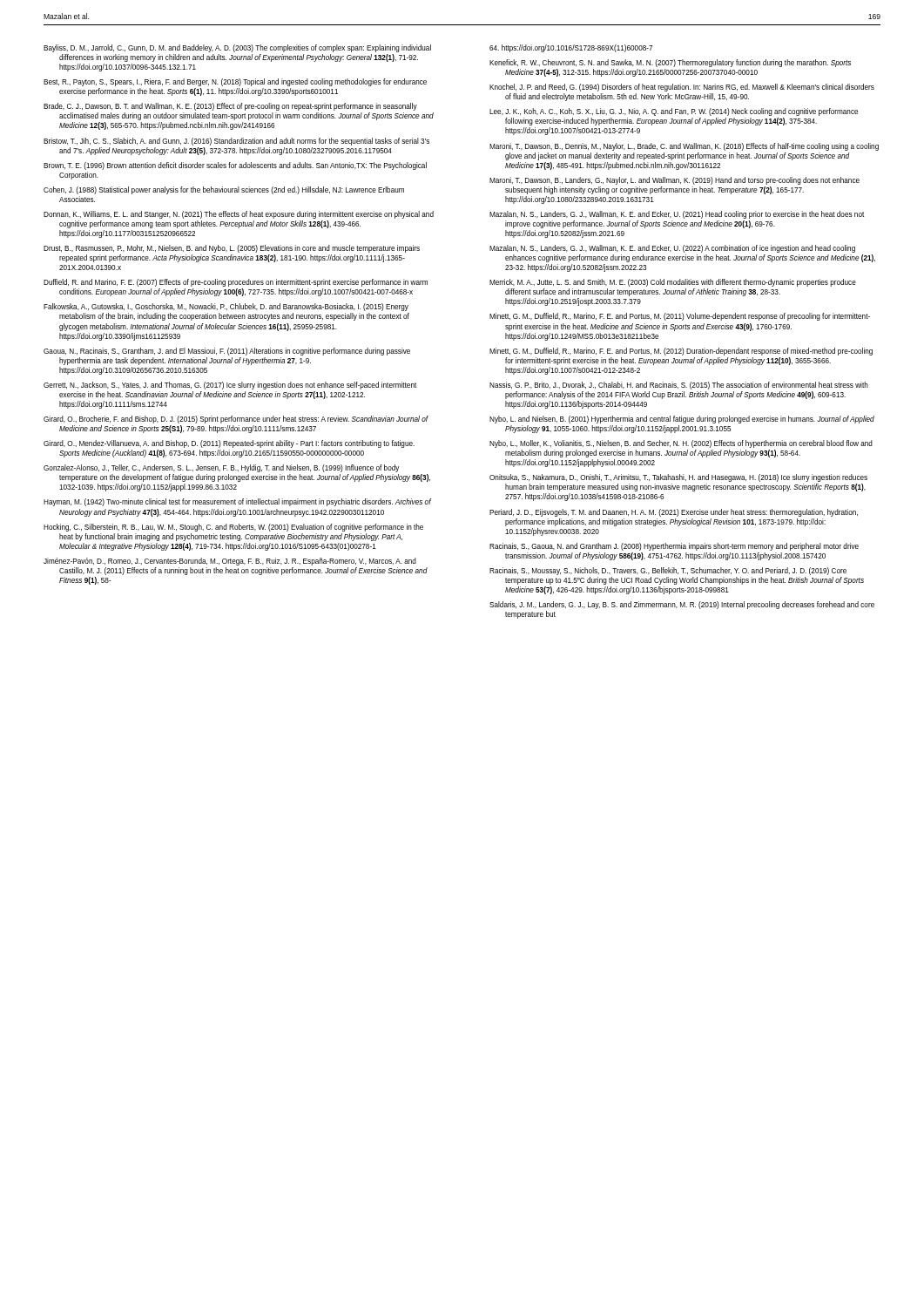Click on the passage starting "Girard, O., Brocherie, F. and"
The width and height of the screenshot is (924, 1307).
coord(236,424)
